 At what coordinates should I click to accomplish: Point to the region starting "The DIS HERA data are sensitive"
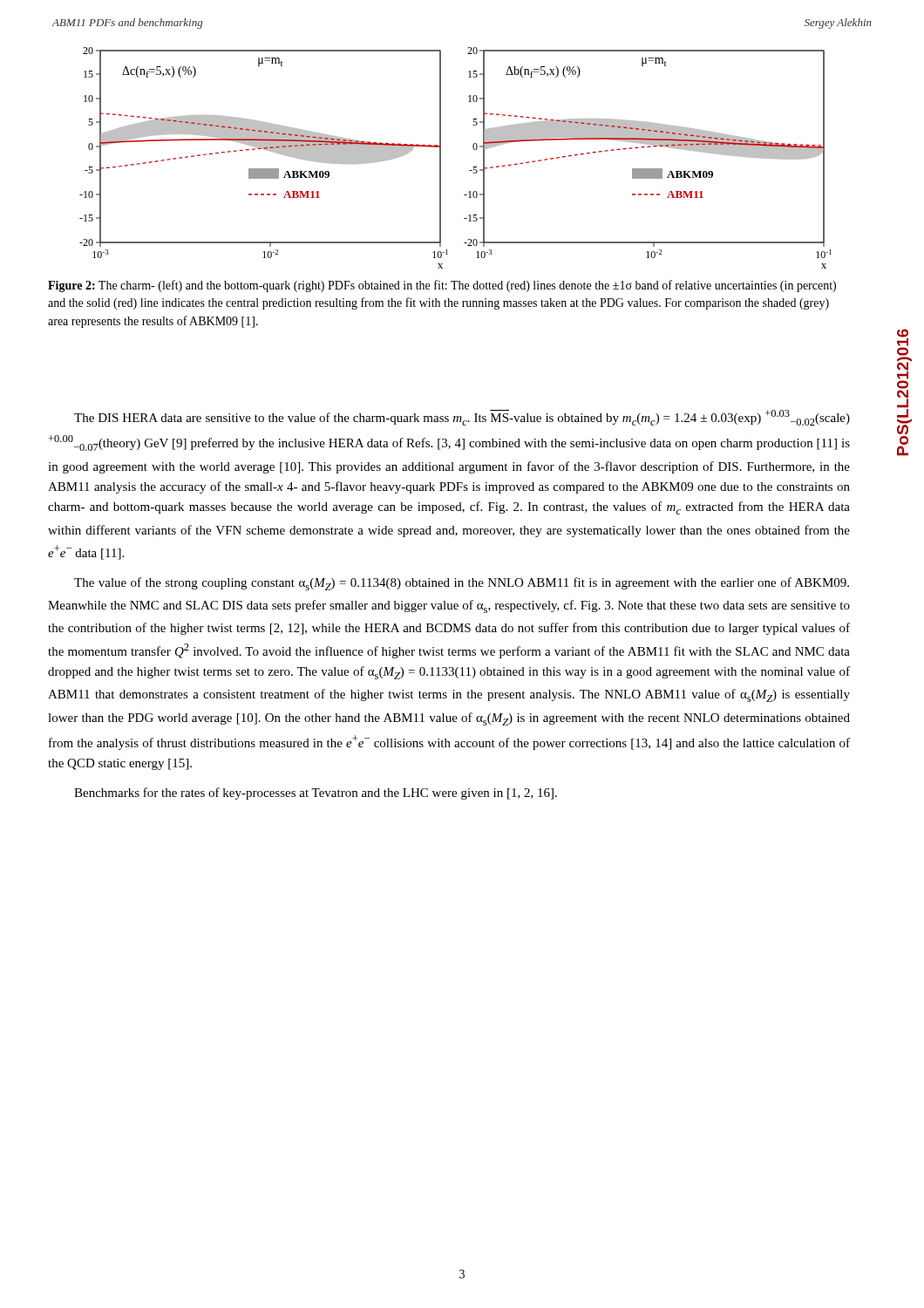click(449, 483)
